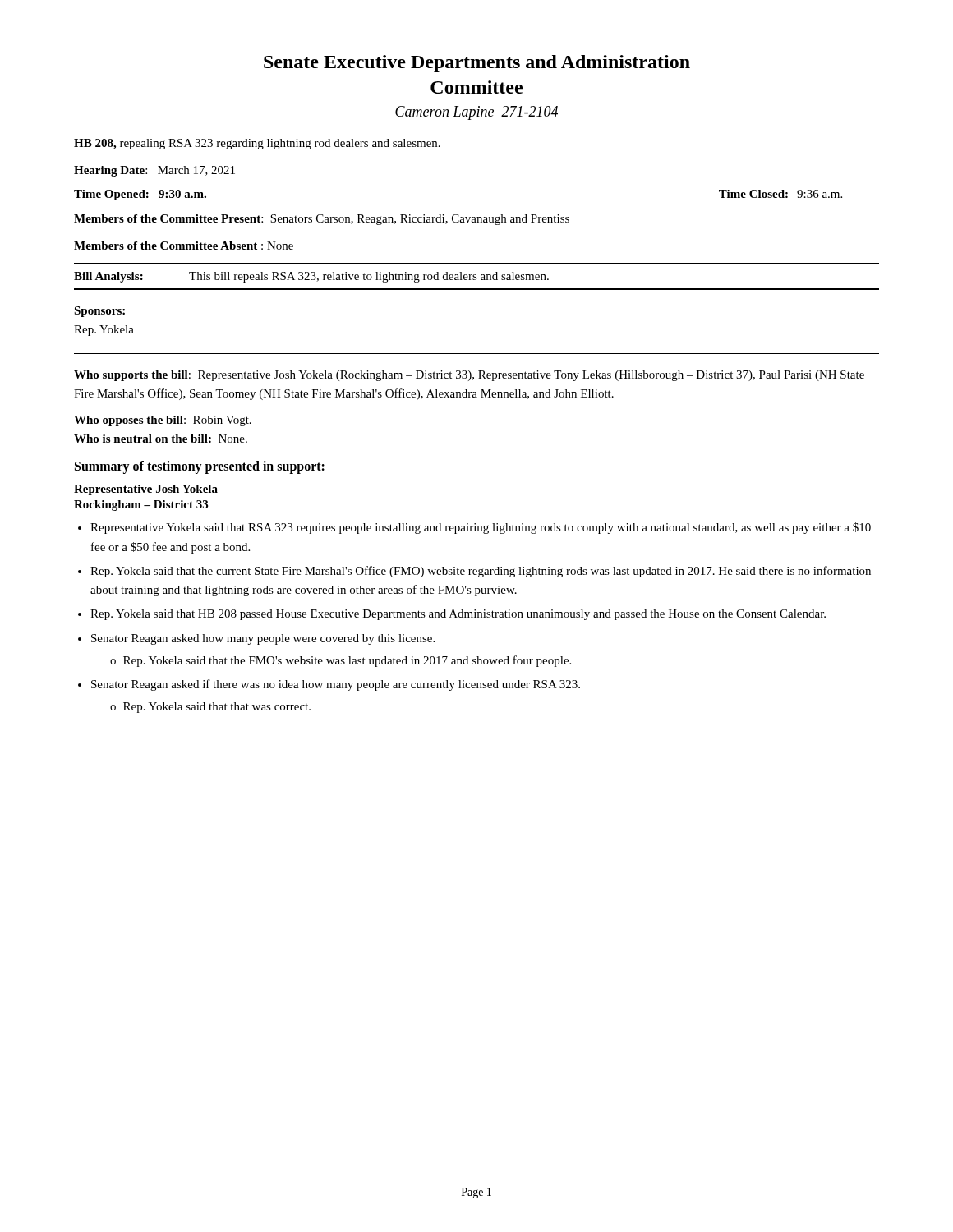953x1232 pixels.
Task: Locate the title with the text "Senate Executive Departments and AdministrationCommittee"
Action: tap(476, 85)
